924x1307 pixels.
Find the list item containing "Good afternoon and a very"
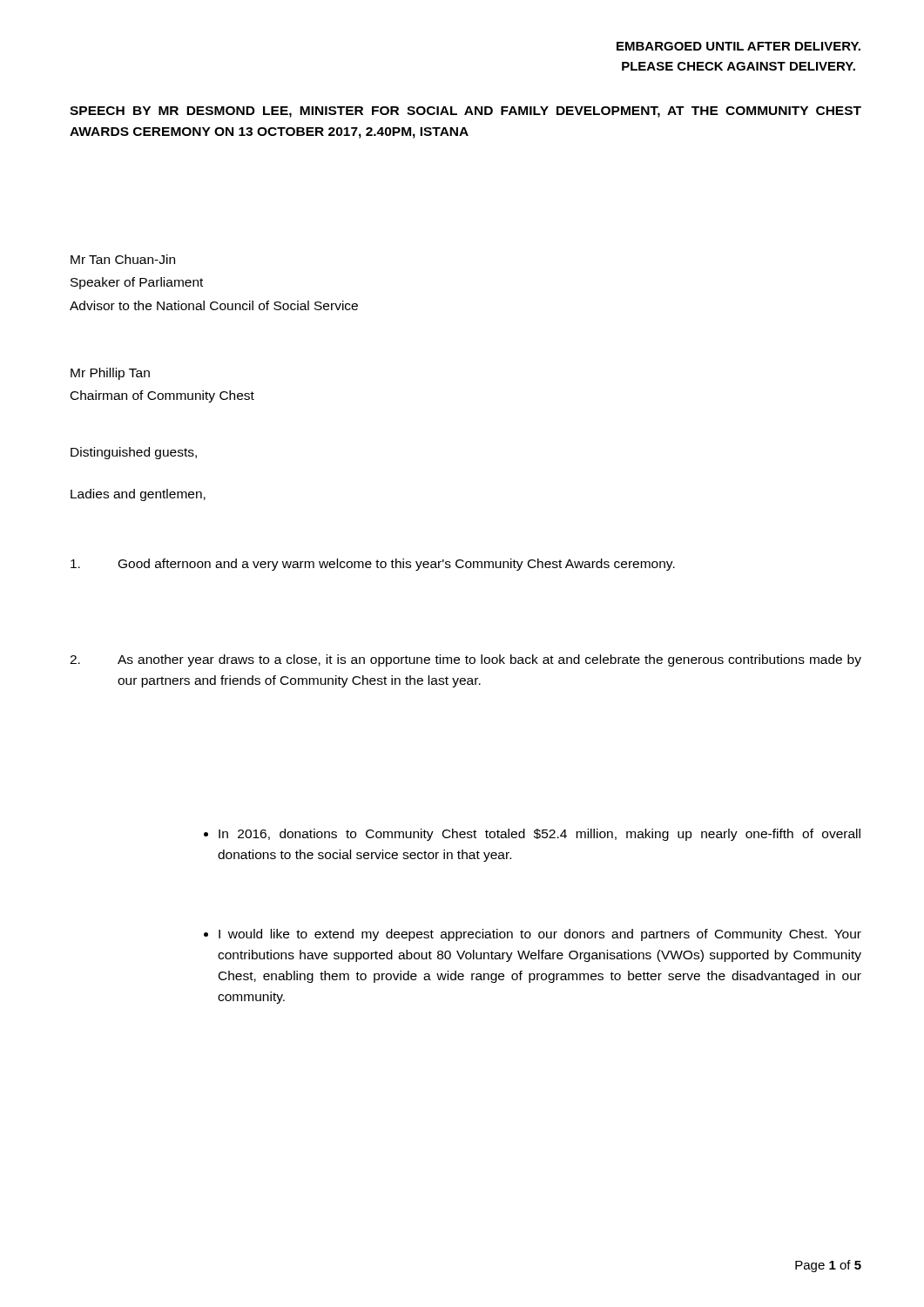(x=465, y=564)
